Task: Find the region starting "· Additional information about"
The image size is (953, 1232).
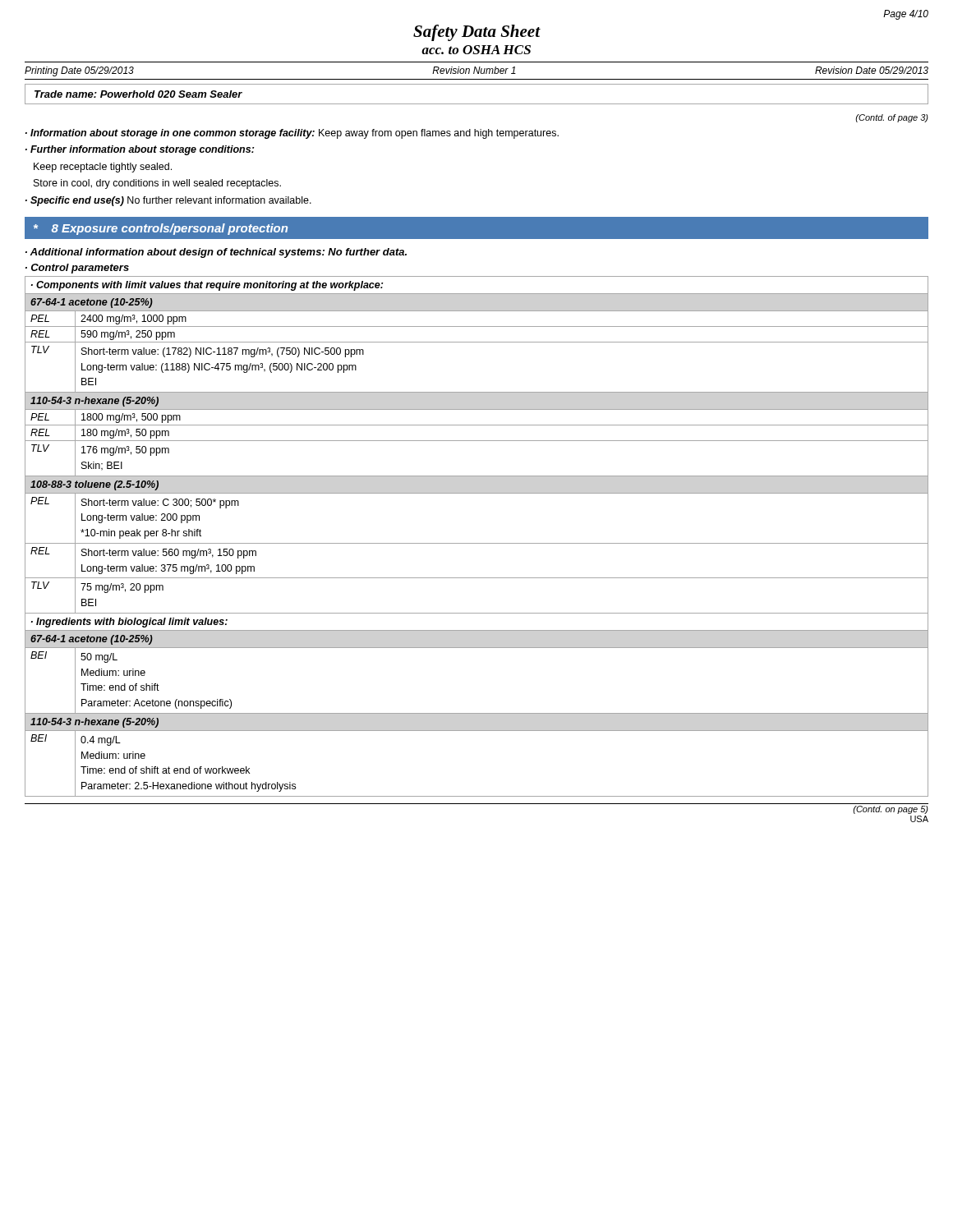Action: point(216,252)
